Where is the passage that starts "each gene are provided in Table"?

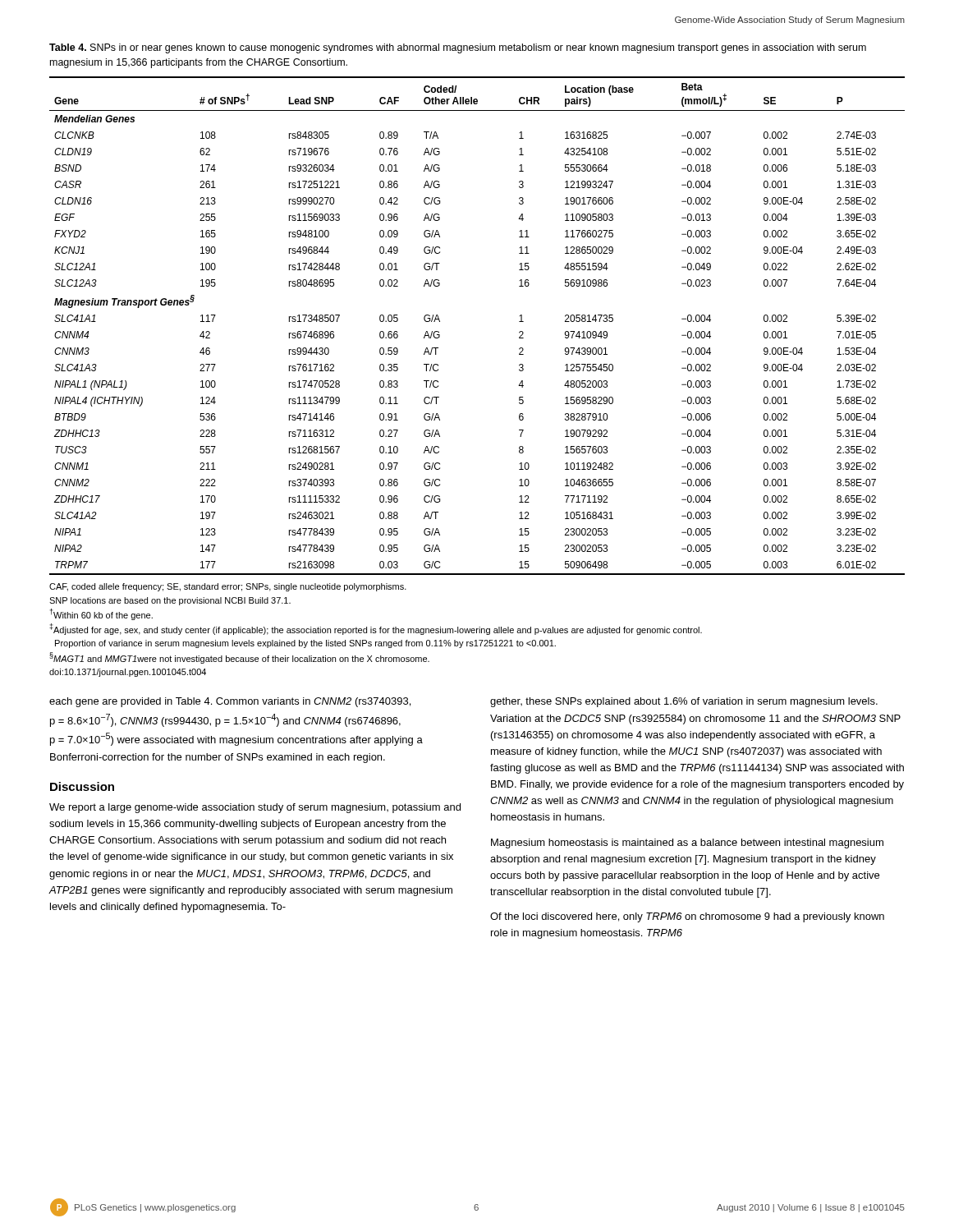[x=236, y=729]
